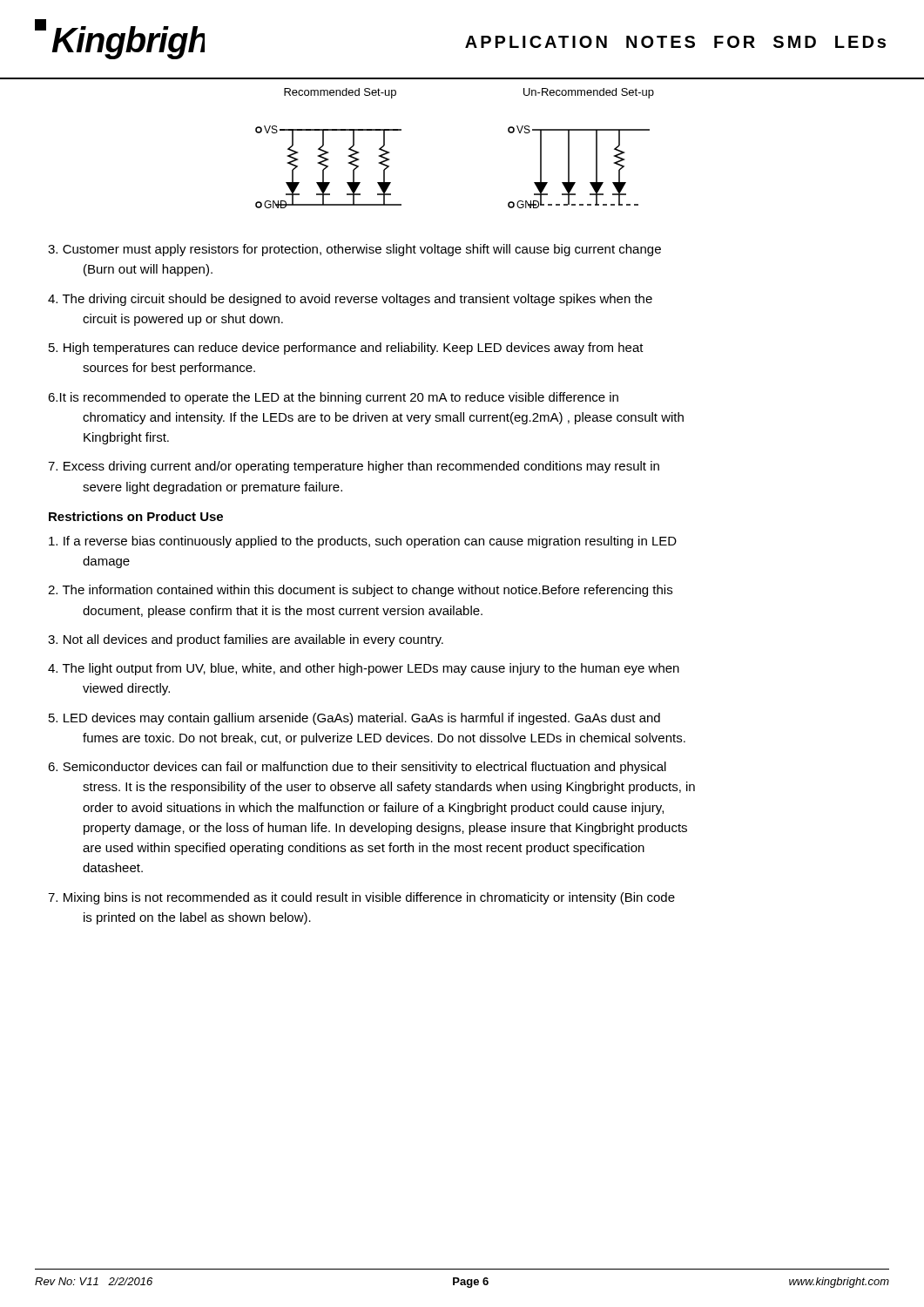Image resolution: width=924 pixels, height=1307 pixels.
Task: Click the passage that begins "4. The driving circuit should be"
Action: (462, 309)
